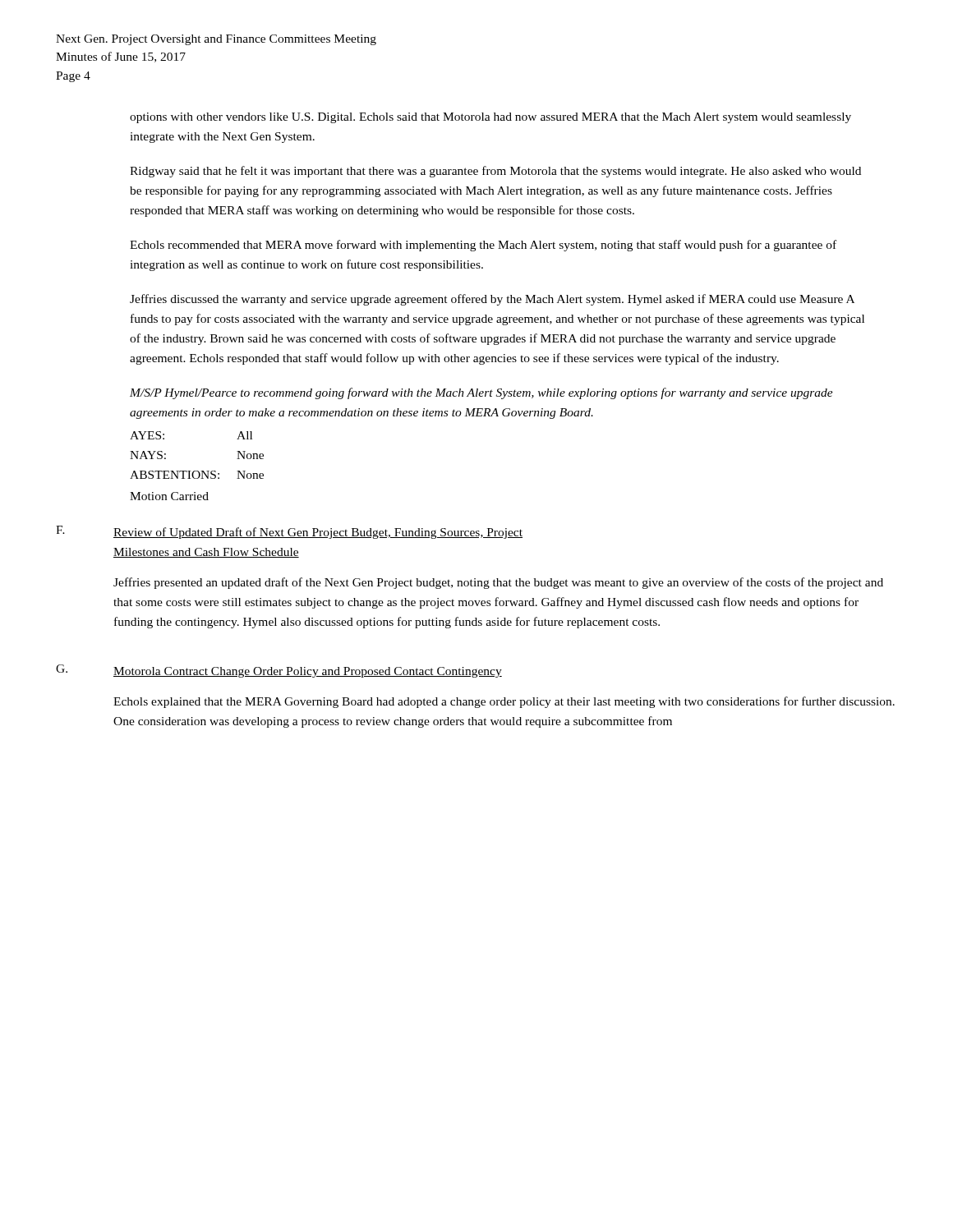The image size is (953, 1232).
Task: Find the section header on this page that starts "Motorola Contract Change Order"
Action: [308, 670]
